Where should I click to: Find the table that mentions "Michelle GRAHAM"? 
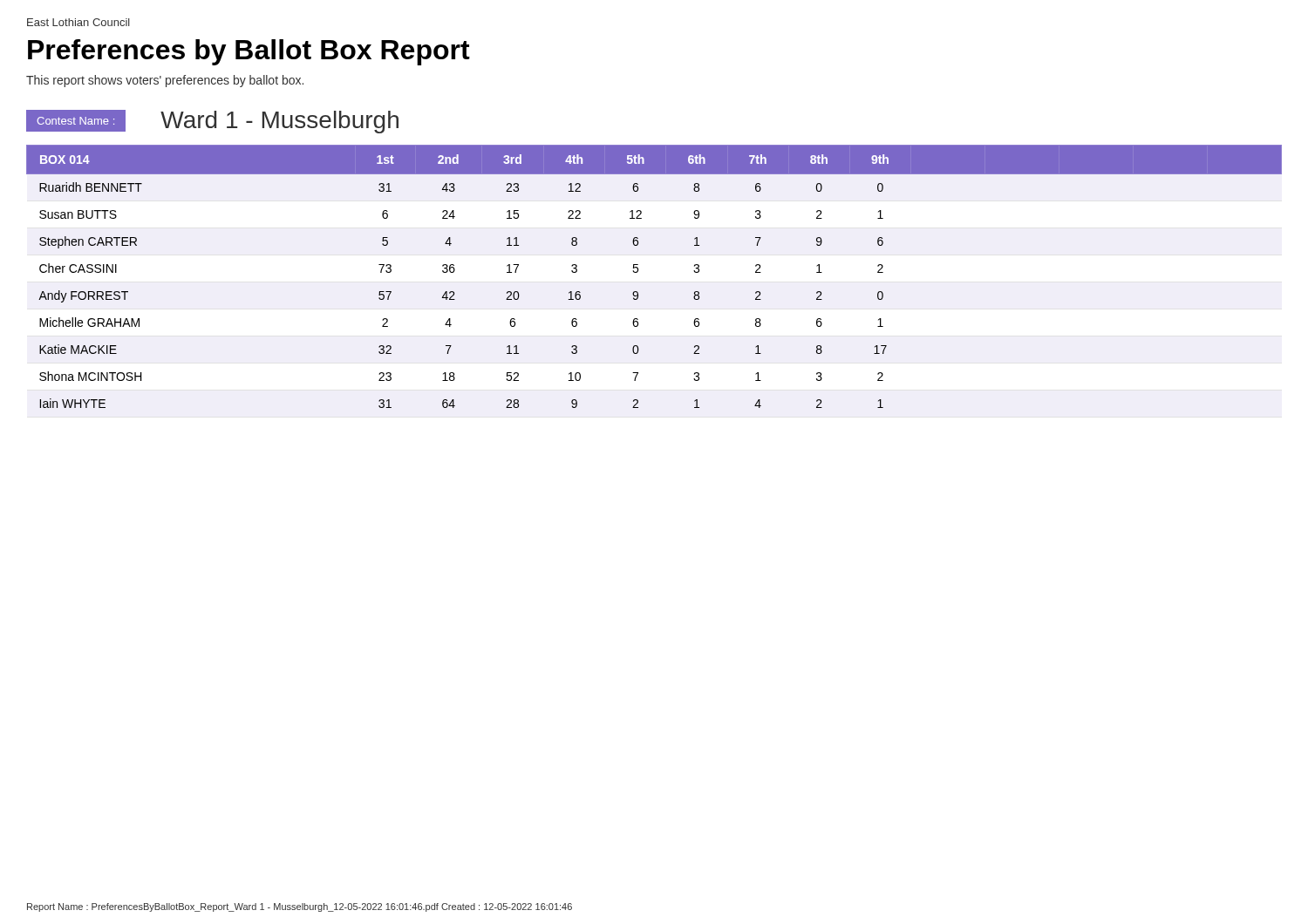click(x=654, y=281)
